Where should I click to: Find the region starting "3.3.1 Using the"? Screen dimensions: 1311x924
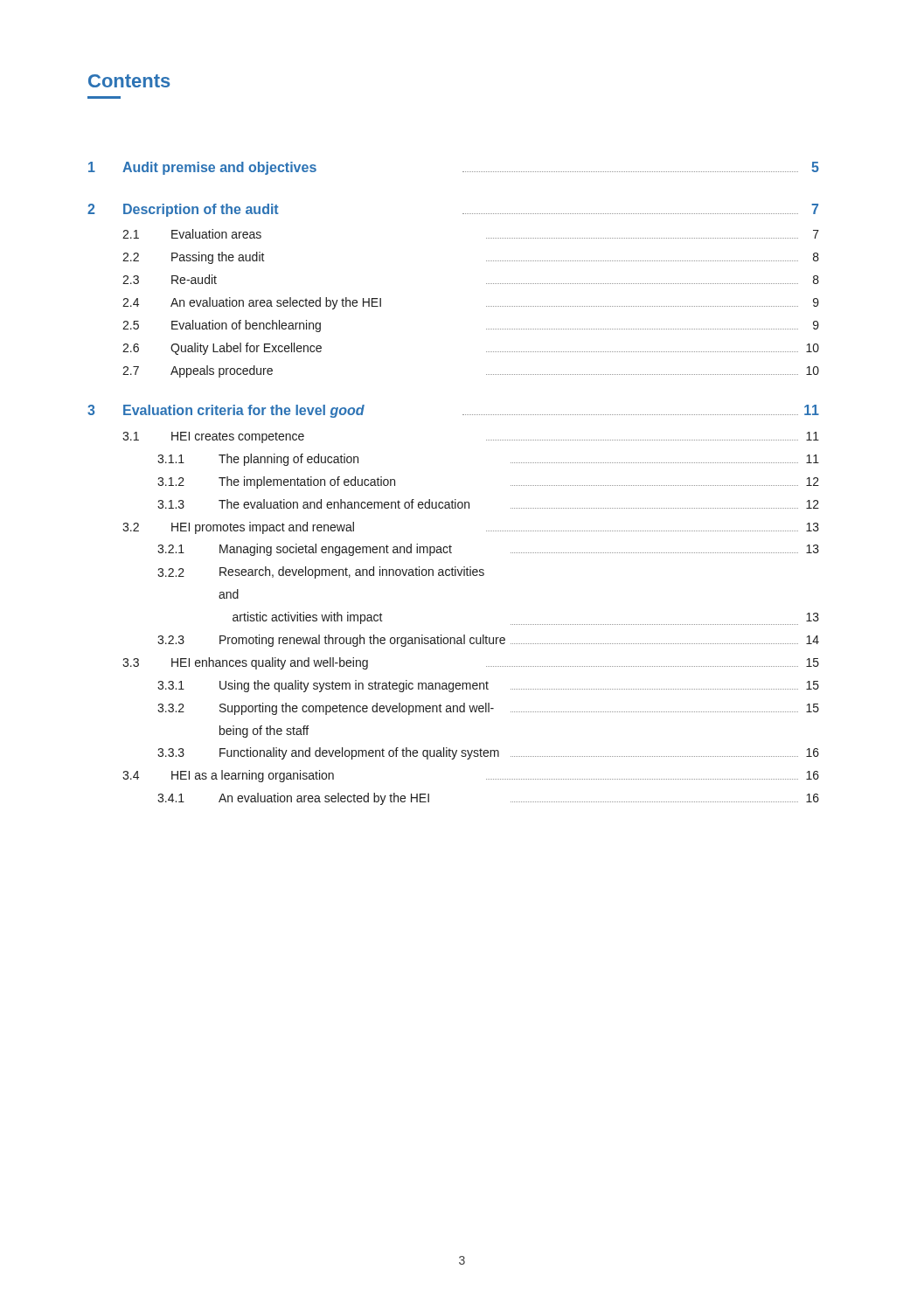[488, 686]
